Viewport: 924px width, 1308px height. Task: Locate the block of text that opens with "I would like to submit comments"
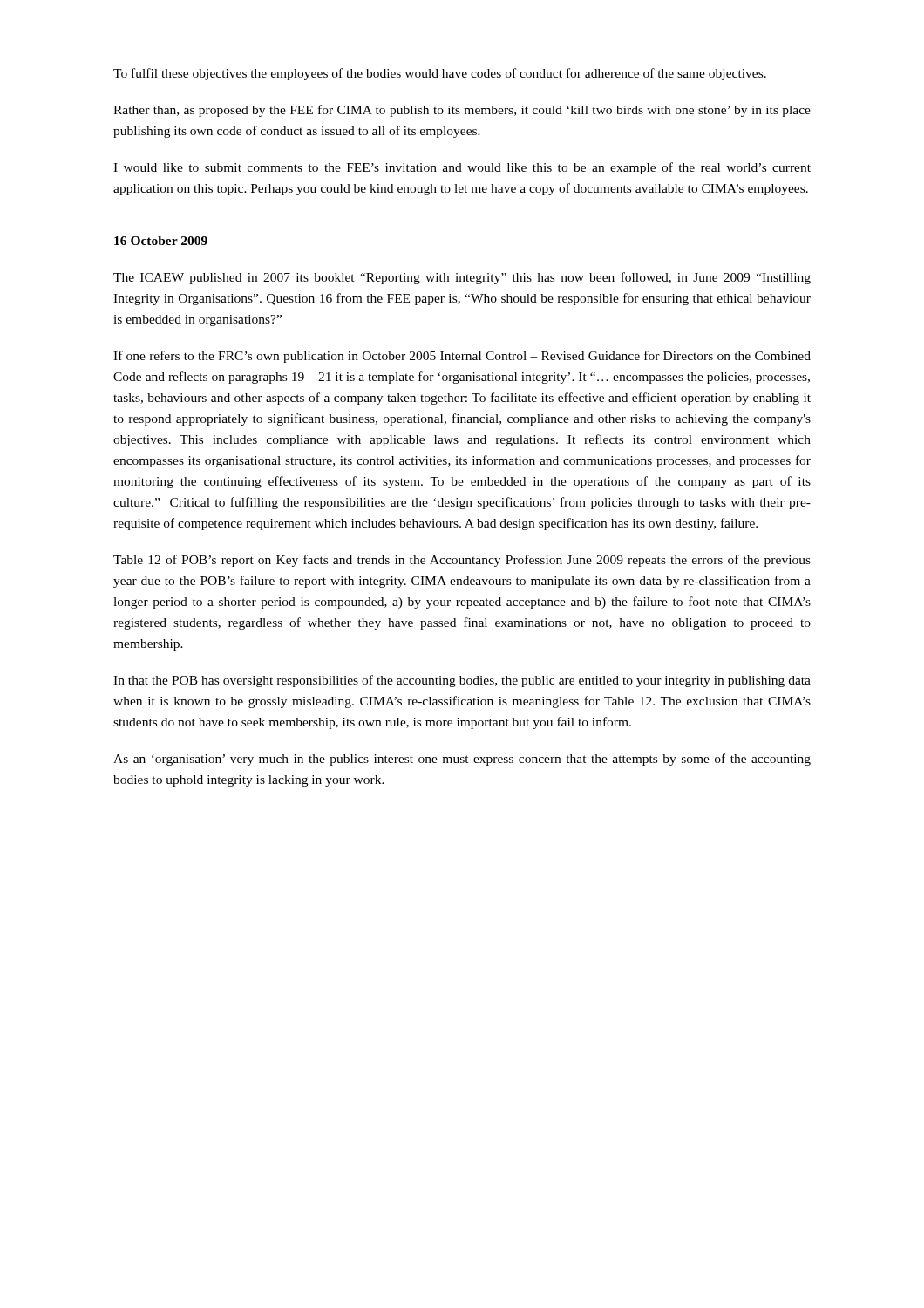point(462,177)
